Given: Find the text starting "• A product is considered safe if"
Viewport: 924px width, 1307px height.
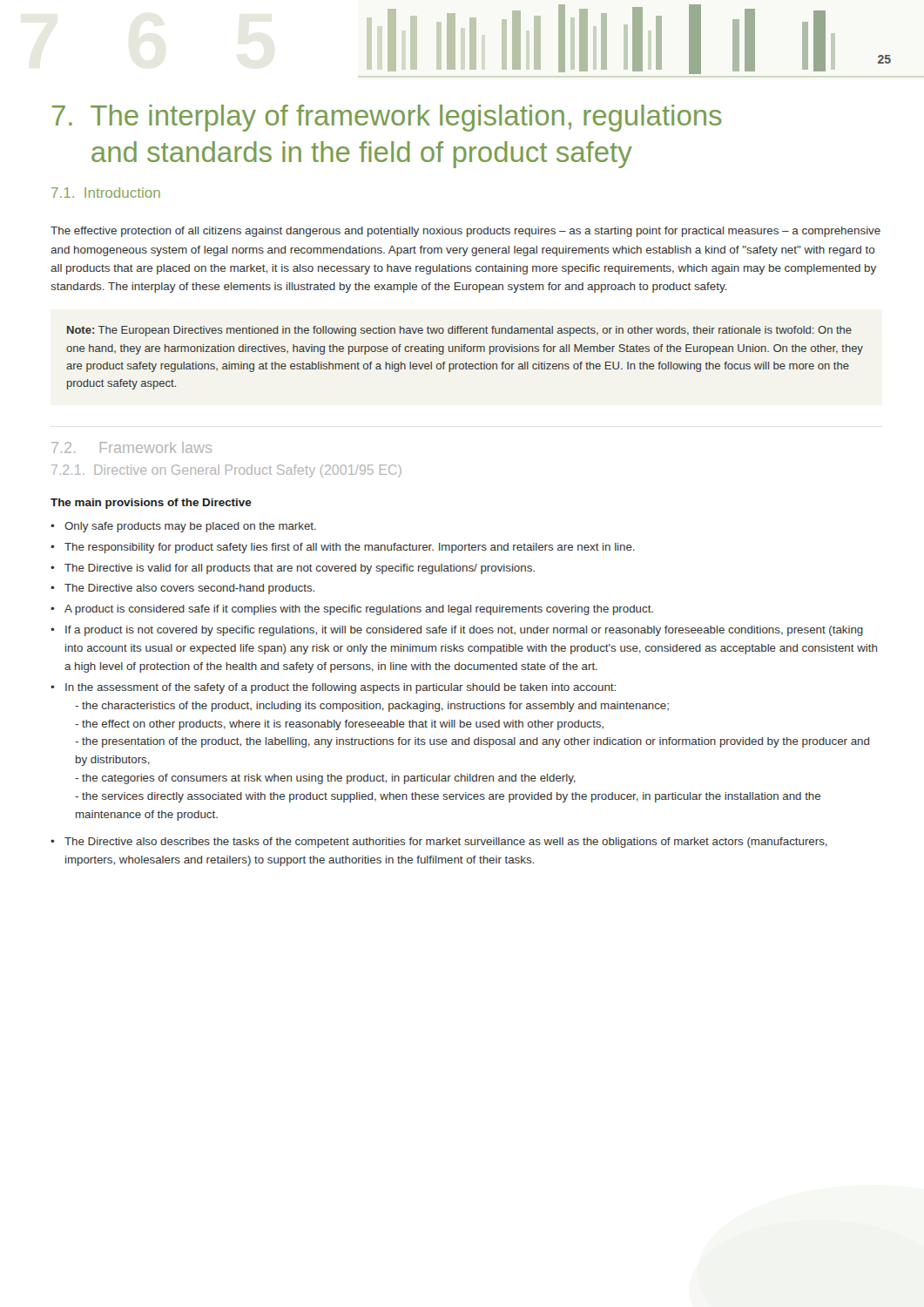Looking at the screenshot, I should (352, 610).
